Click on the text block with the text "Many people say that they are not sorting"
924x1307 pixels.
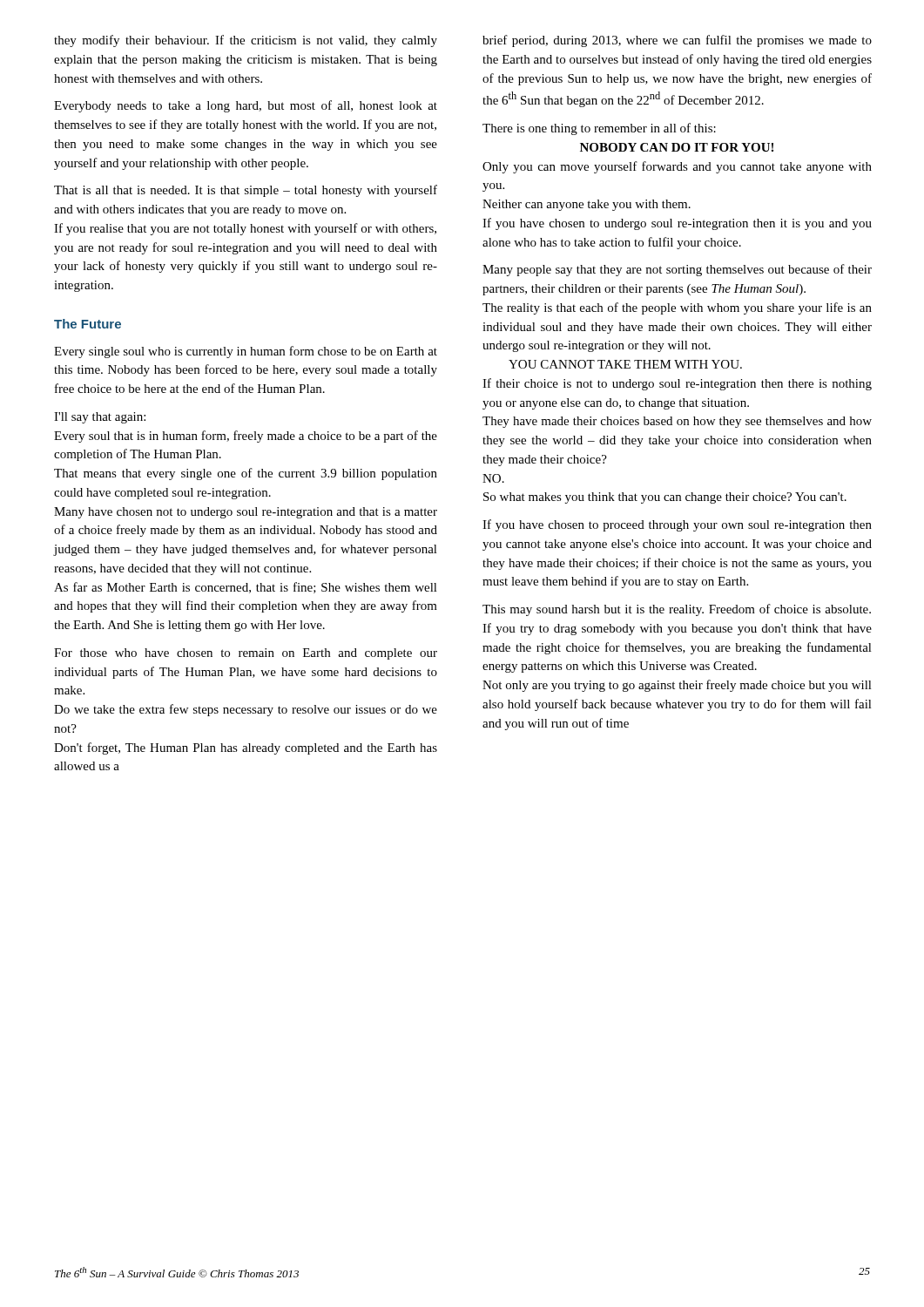[677, 384]
